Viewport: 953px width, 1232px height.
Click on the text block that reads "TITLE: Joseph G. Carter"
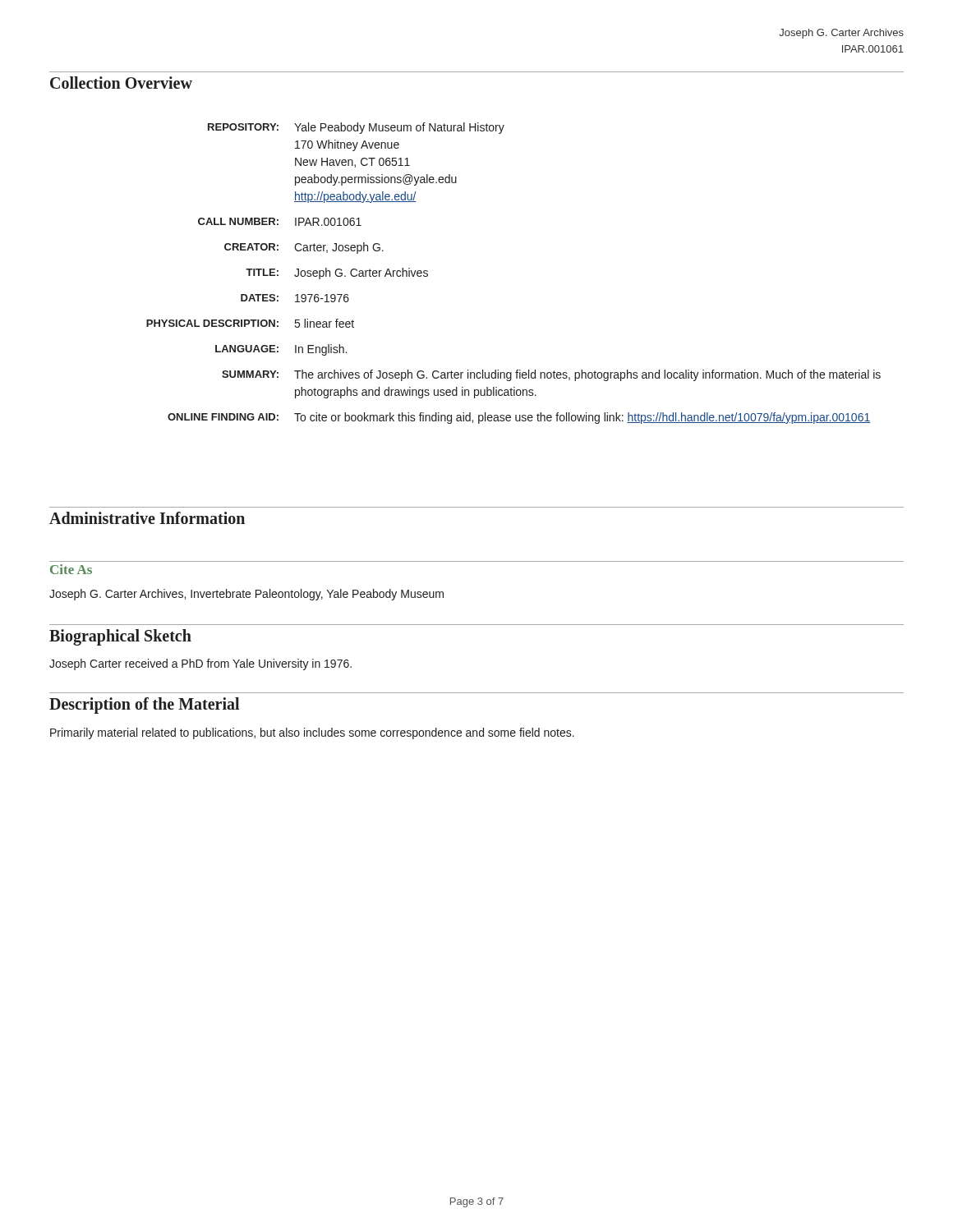[x=337, y=274]
